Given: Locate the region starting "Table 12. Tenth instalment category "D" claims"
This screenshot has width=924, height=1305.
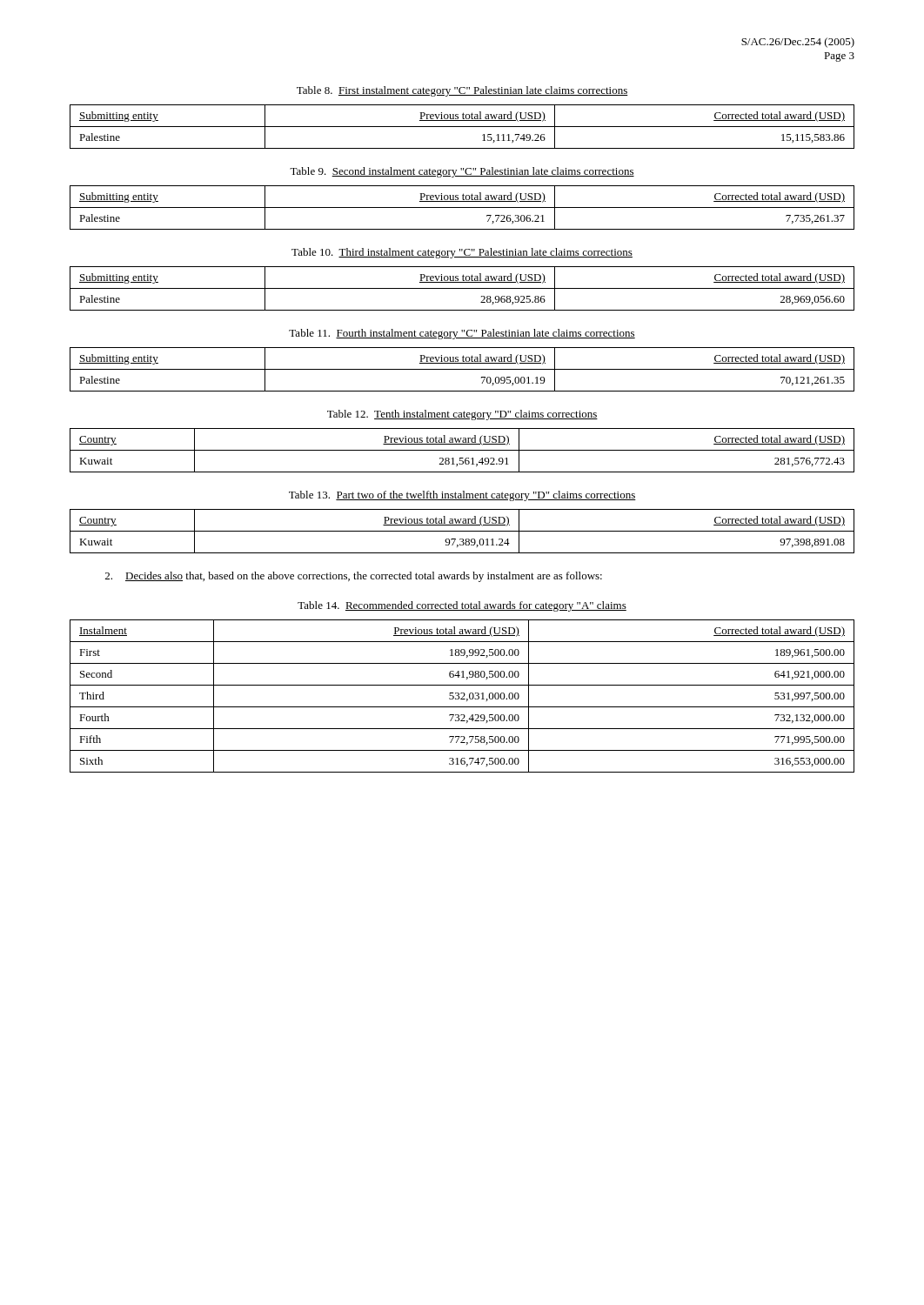Looking at the screenshot, I should pyautogui.click(x=462, y=414).
